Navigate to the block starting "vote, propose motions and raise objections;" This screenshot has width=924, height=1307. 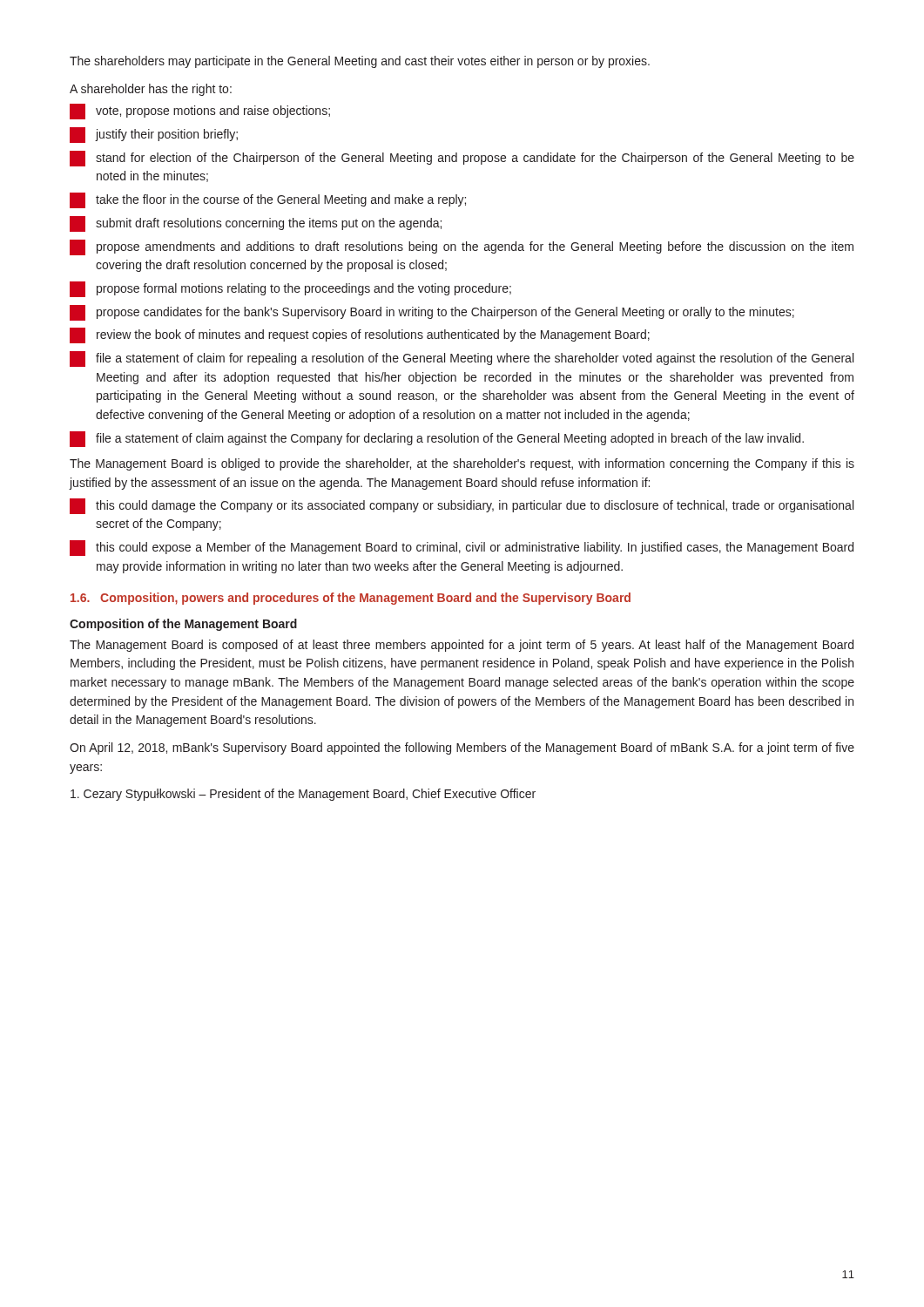point(200,112)
